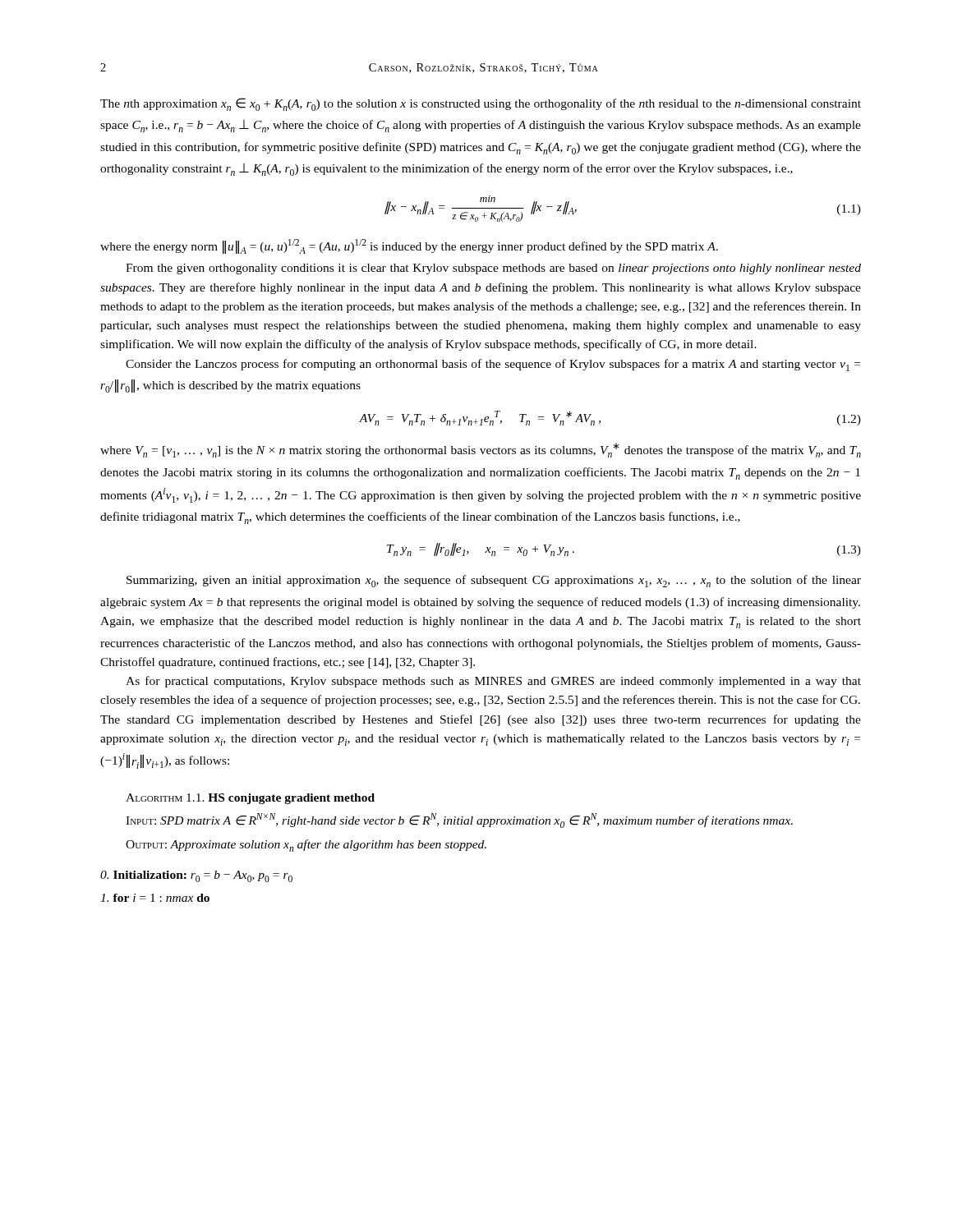Find the formula on this page that starts "‖x − xn‖A"
Screen dimensions: 1232x953
point(488,208)
